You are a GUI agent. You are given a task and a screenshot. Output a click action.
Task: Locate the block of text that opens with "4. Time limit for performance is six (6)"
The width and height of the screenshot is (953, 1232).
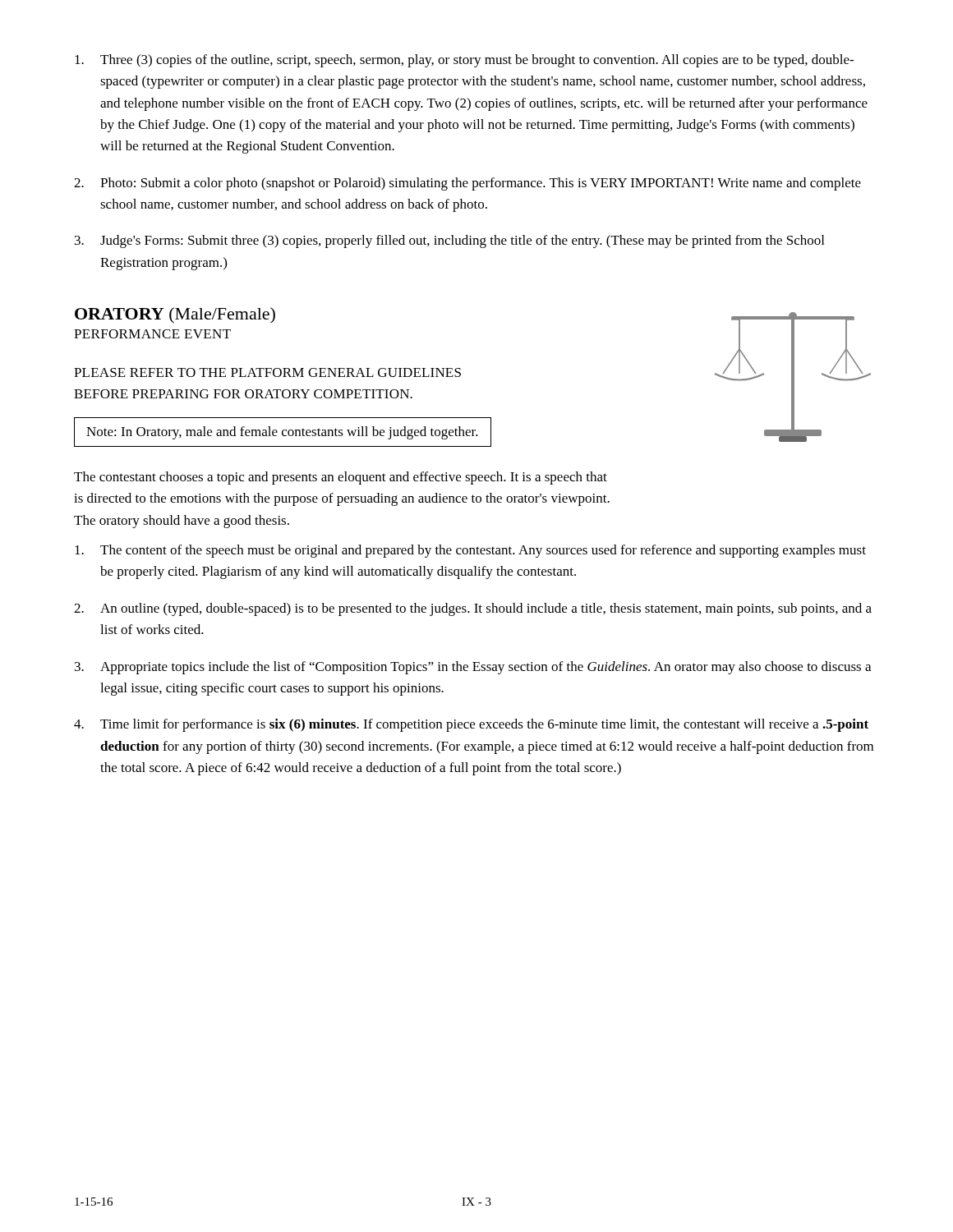[x=476, y=746]
